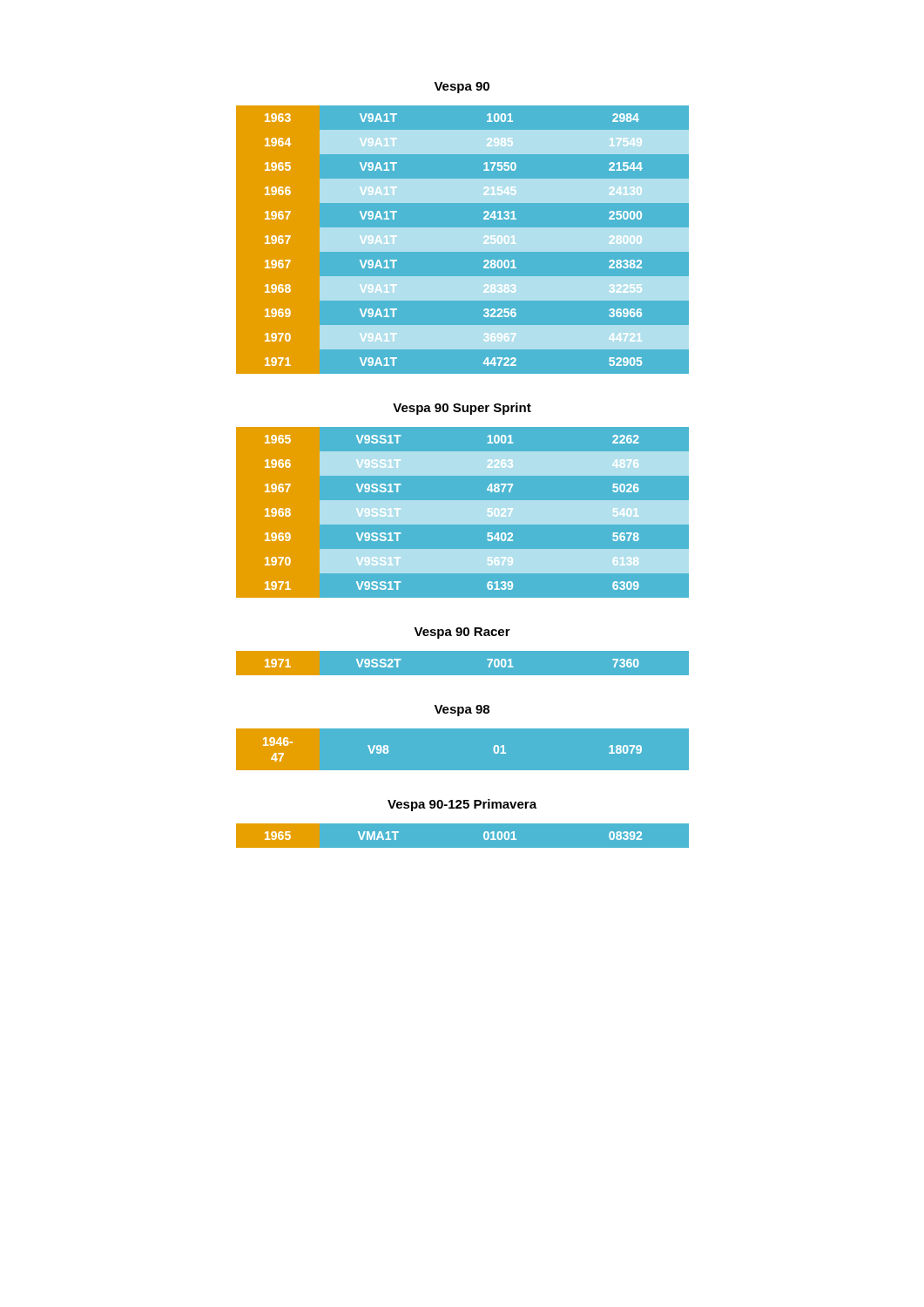Point to "Vespa 98"
Image resolution: width=924 pixels, height=1307 pixels.
[462, 709]
